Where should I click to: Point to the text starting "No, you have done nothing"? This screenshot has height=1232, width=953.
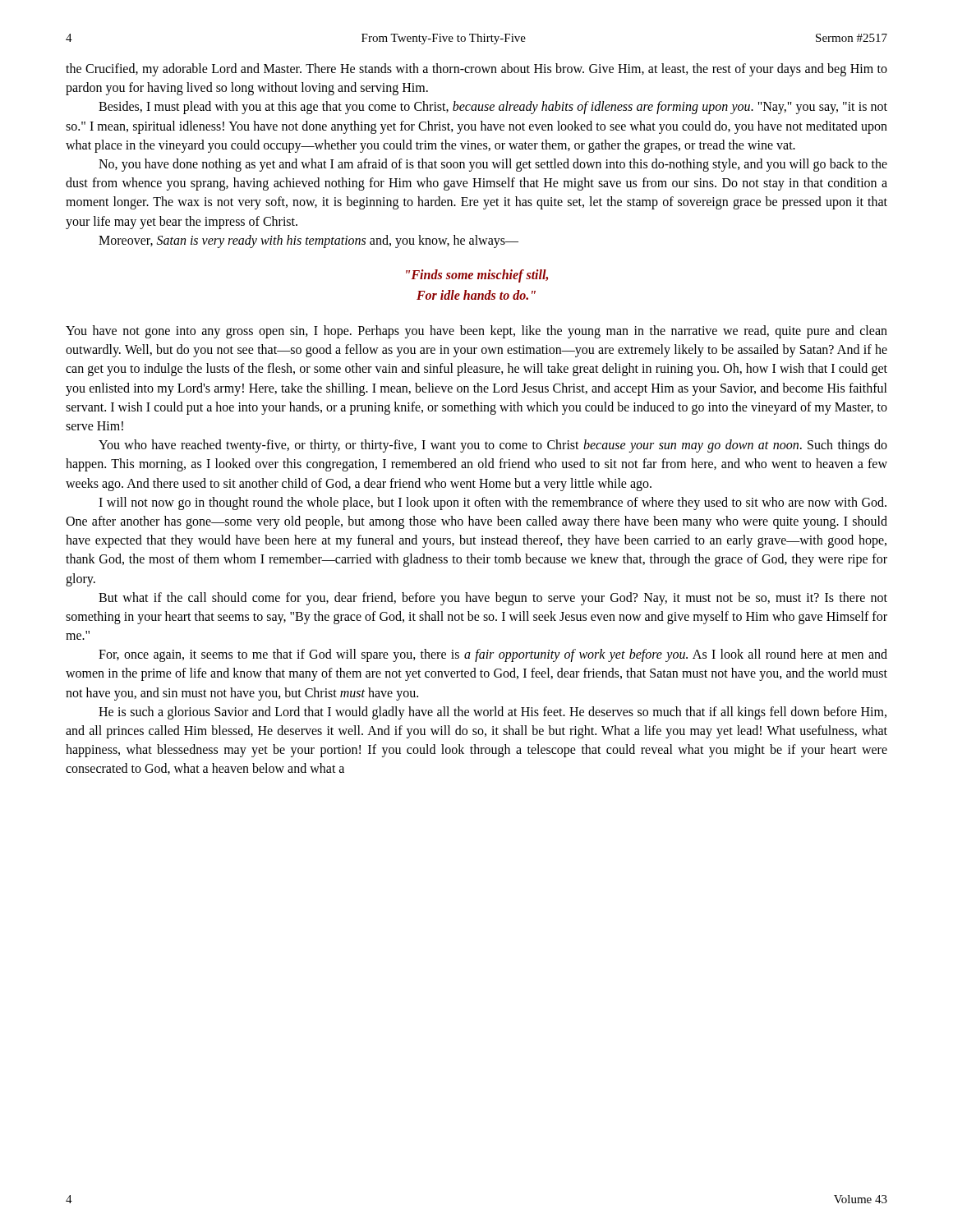coord(476,192)
